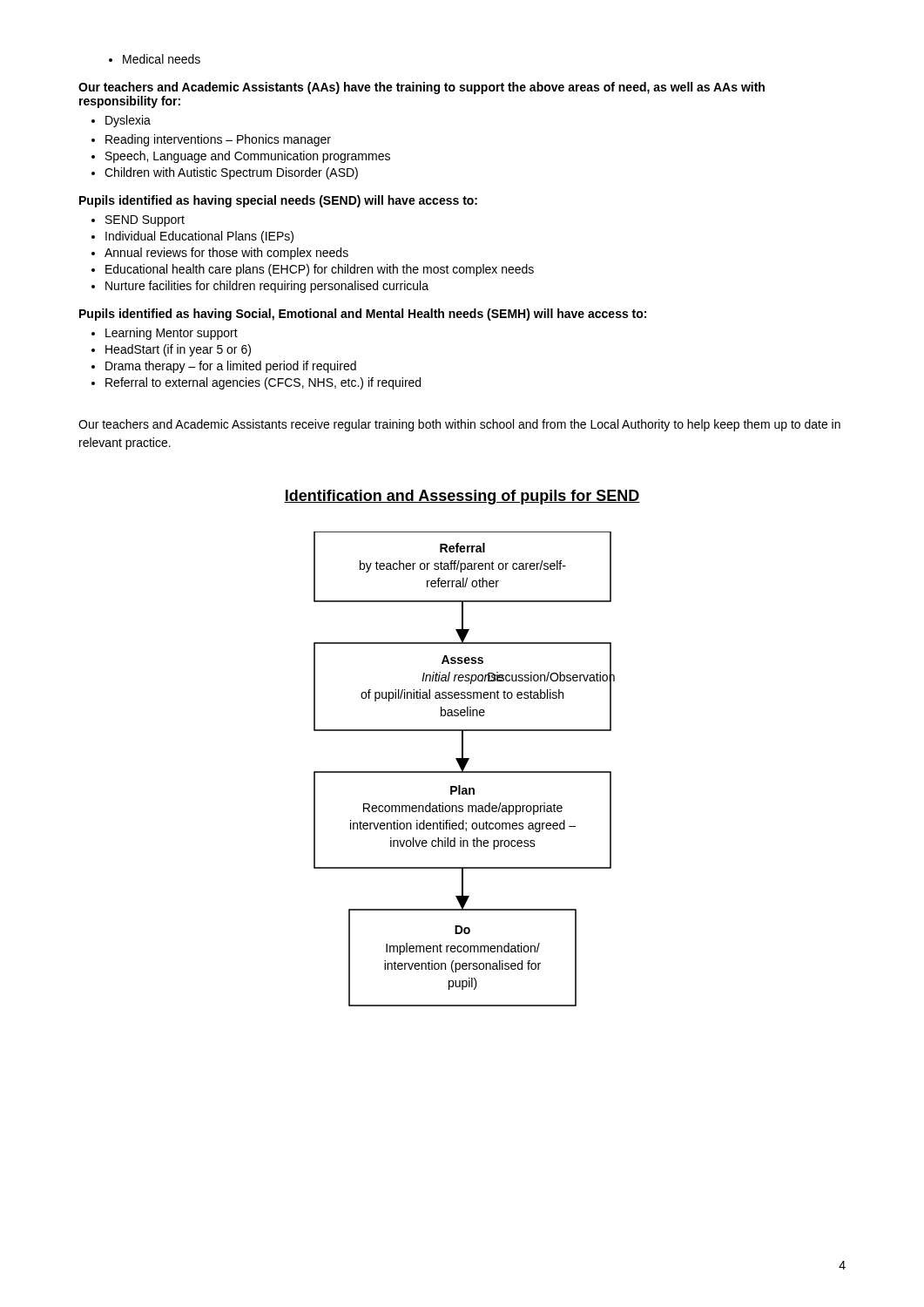The width and height of the screenshot is (924, 1307).
Task: Point to the block beginning "Reading interventions –"
Action: [211, 140]
